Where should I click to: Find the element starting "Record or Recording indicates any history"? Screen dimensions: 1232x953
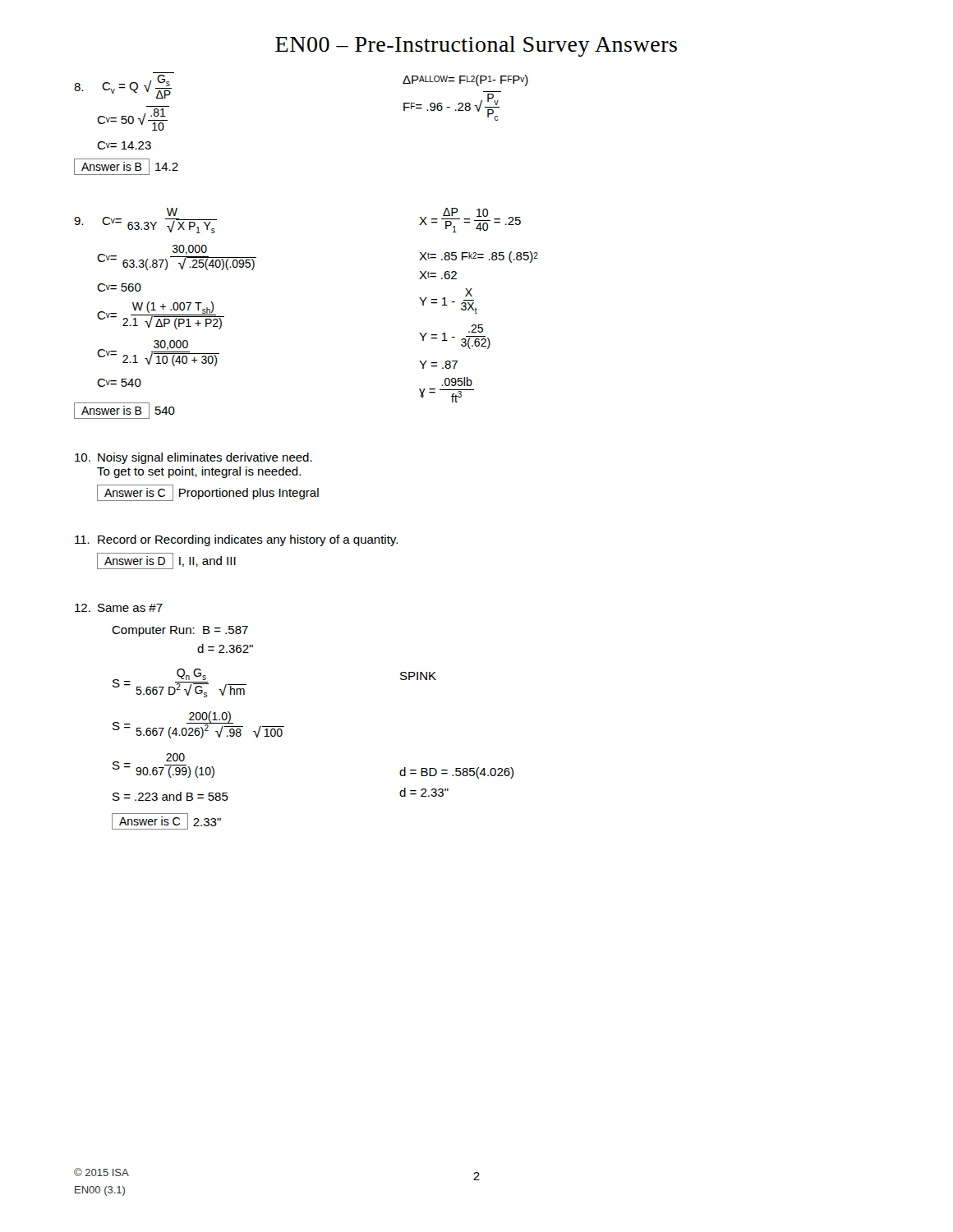pos(236,540)
